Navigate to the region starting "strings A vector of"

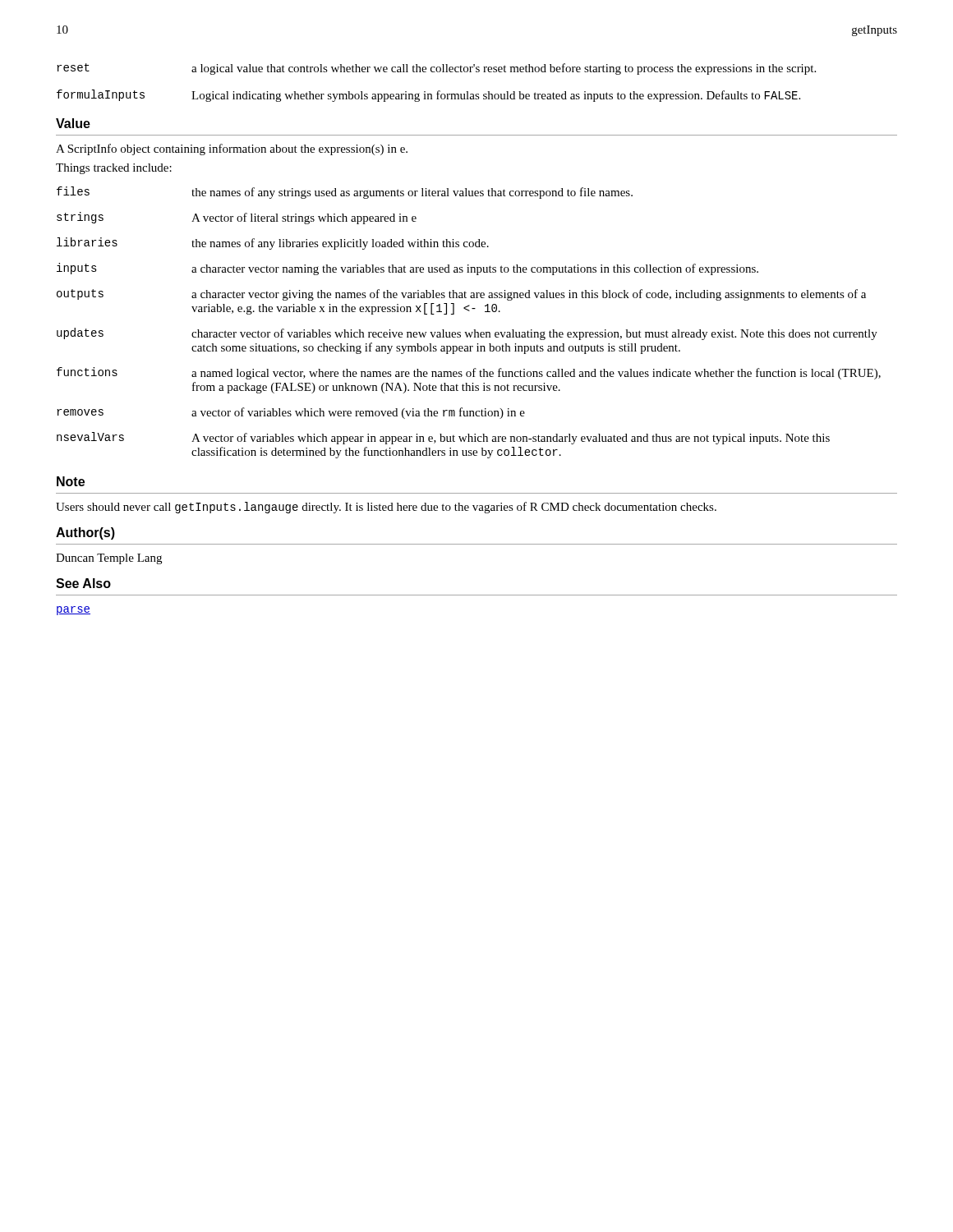pos(237,218)
